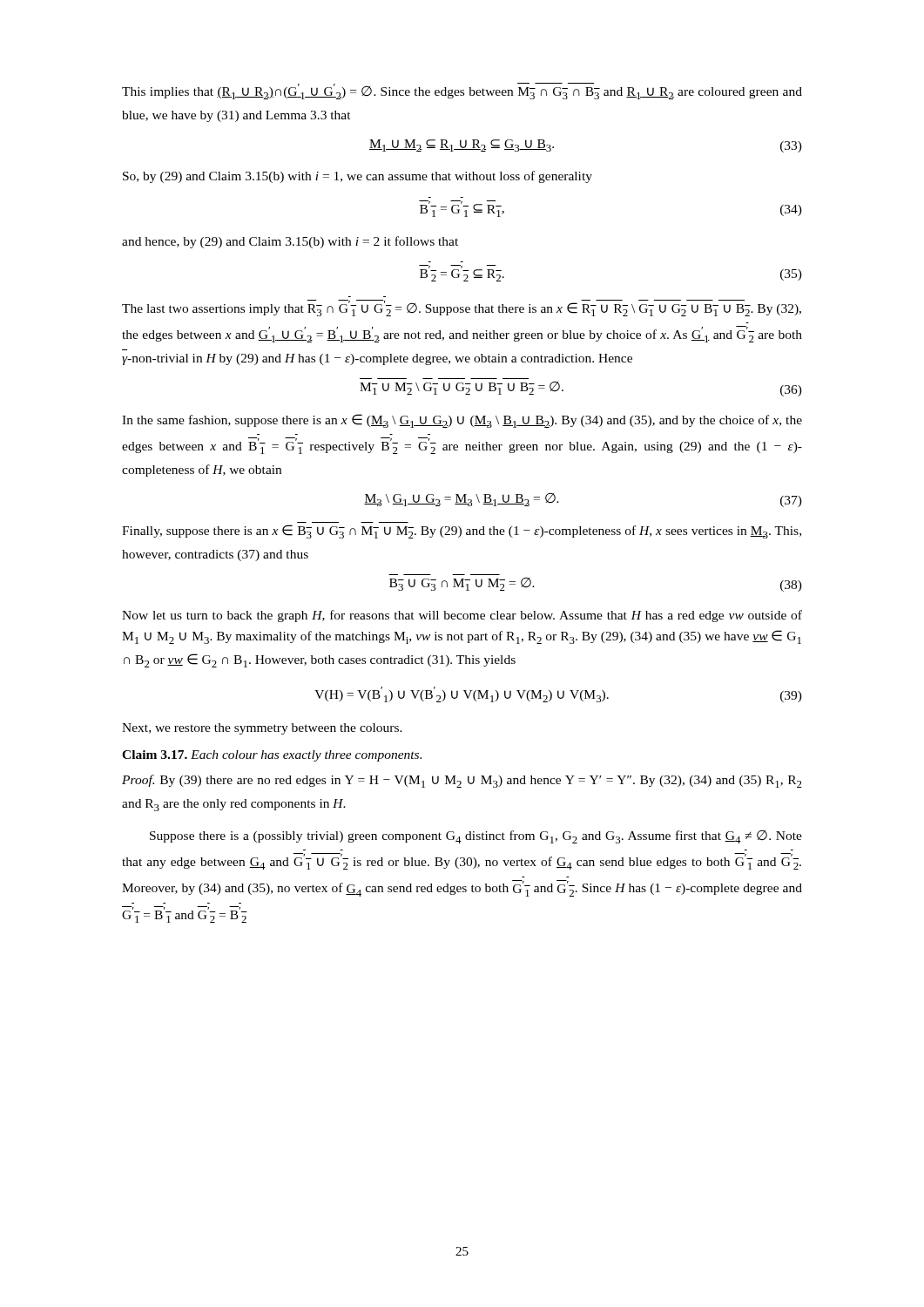Find the block on this page that starts "Next, we restore the symmetry between"
Screen dimensions: 1307x924
point(262,729)
